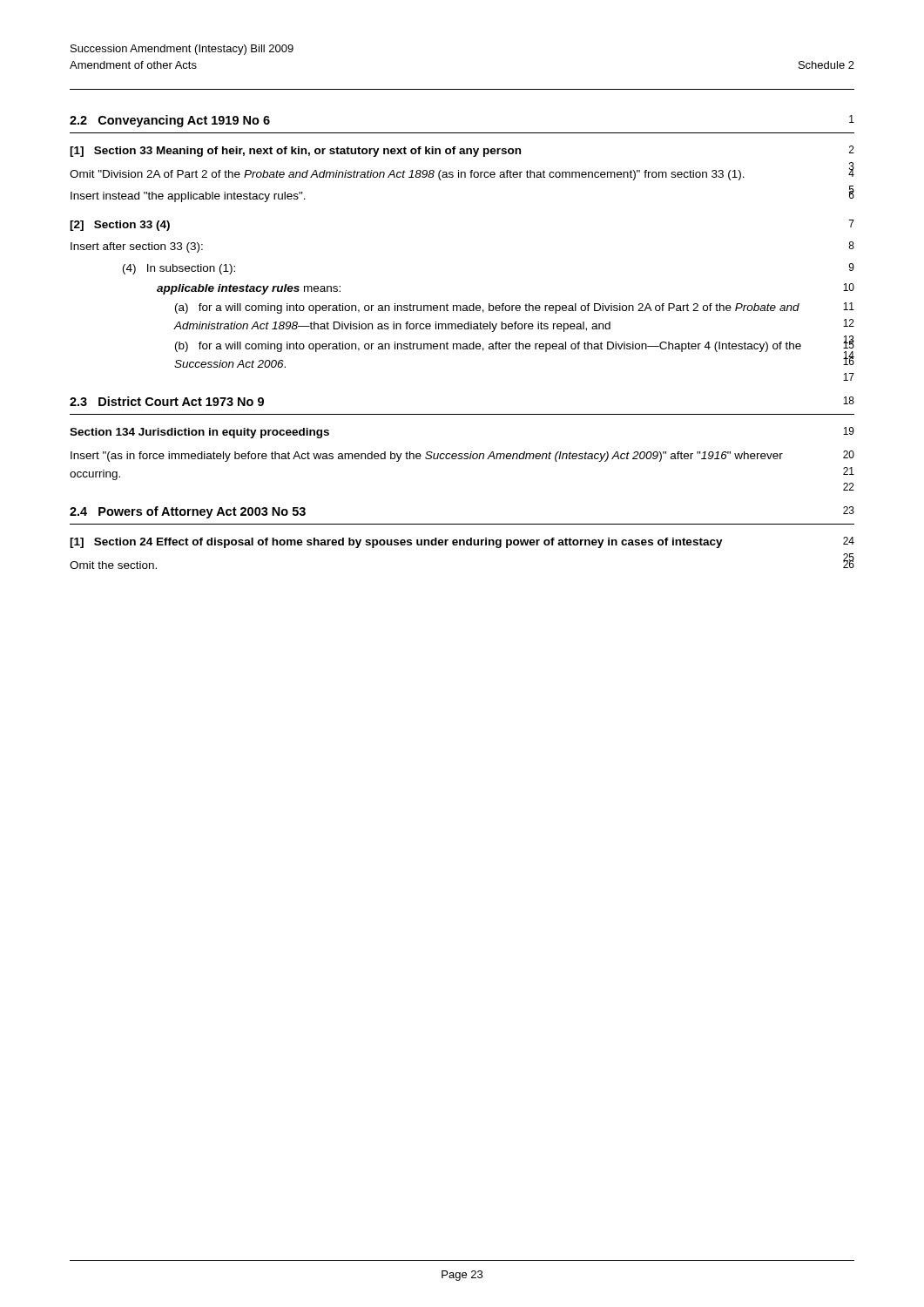
Task: Where does it say "Insert after section 33 (3): 8"?
Action: 135,247
